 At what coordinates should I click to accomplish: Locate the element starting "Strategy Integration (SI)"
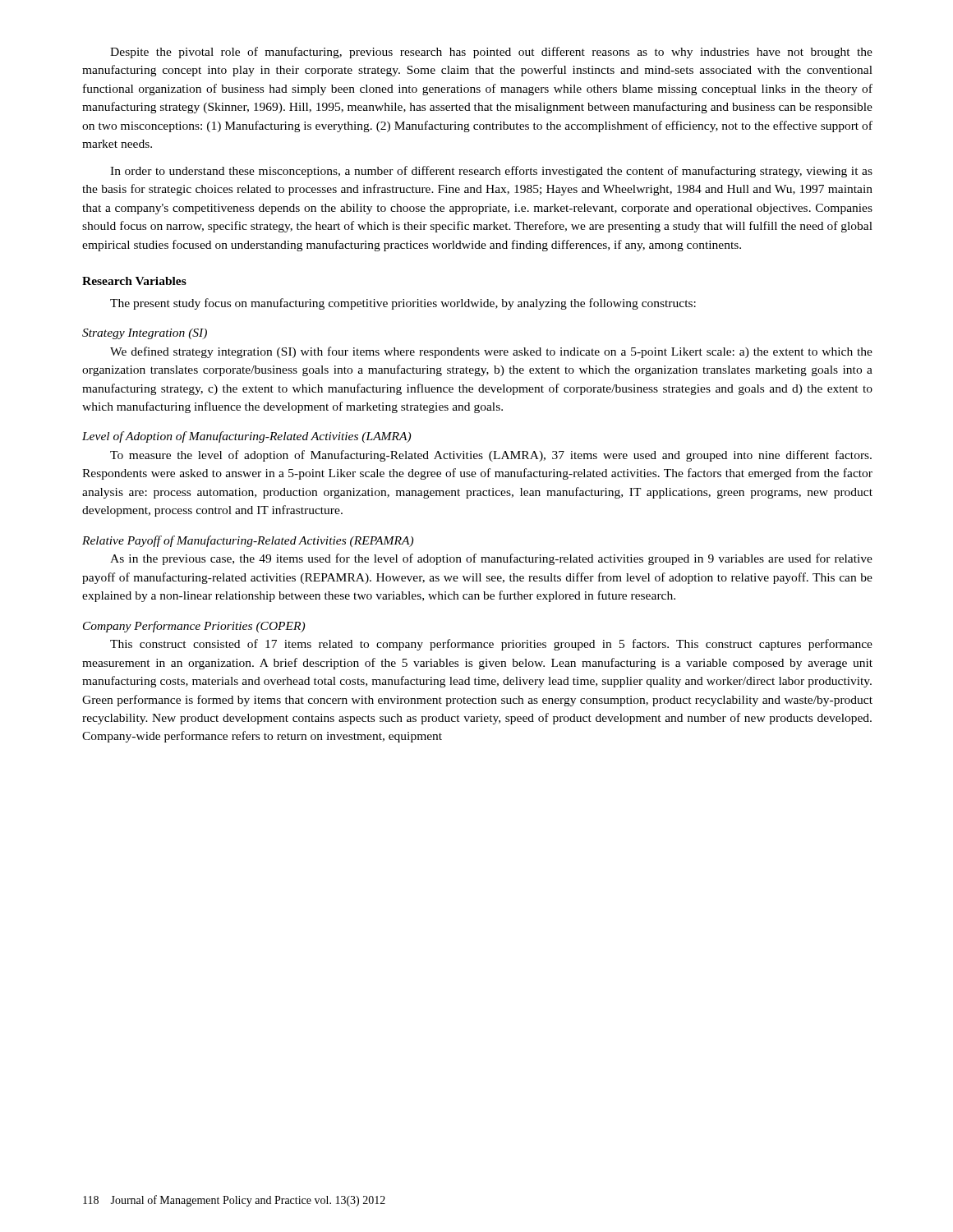tap(145, 334)
